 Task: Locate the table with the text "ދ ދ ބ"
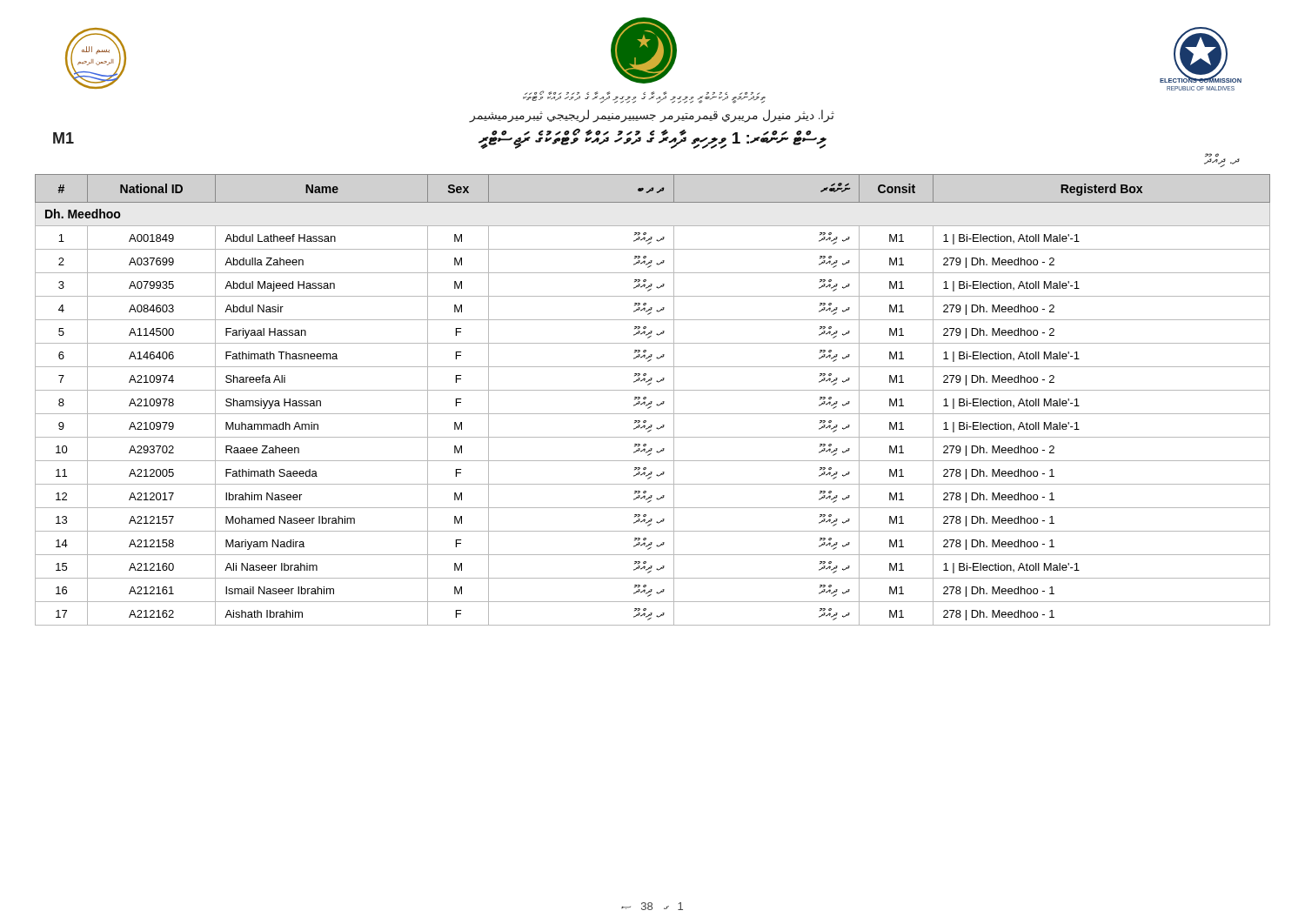click(652, 400)
